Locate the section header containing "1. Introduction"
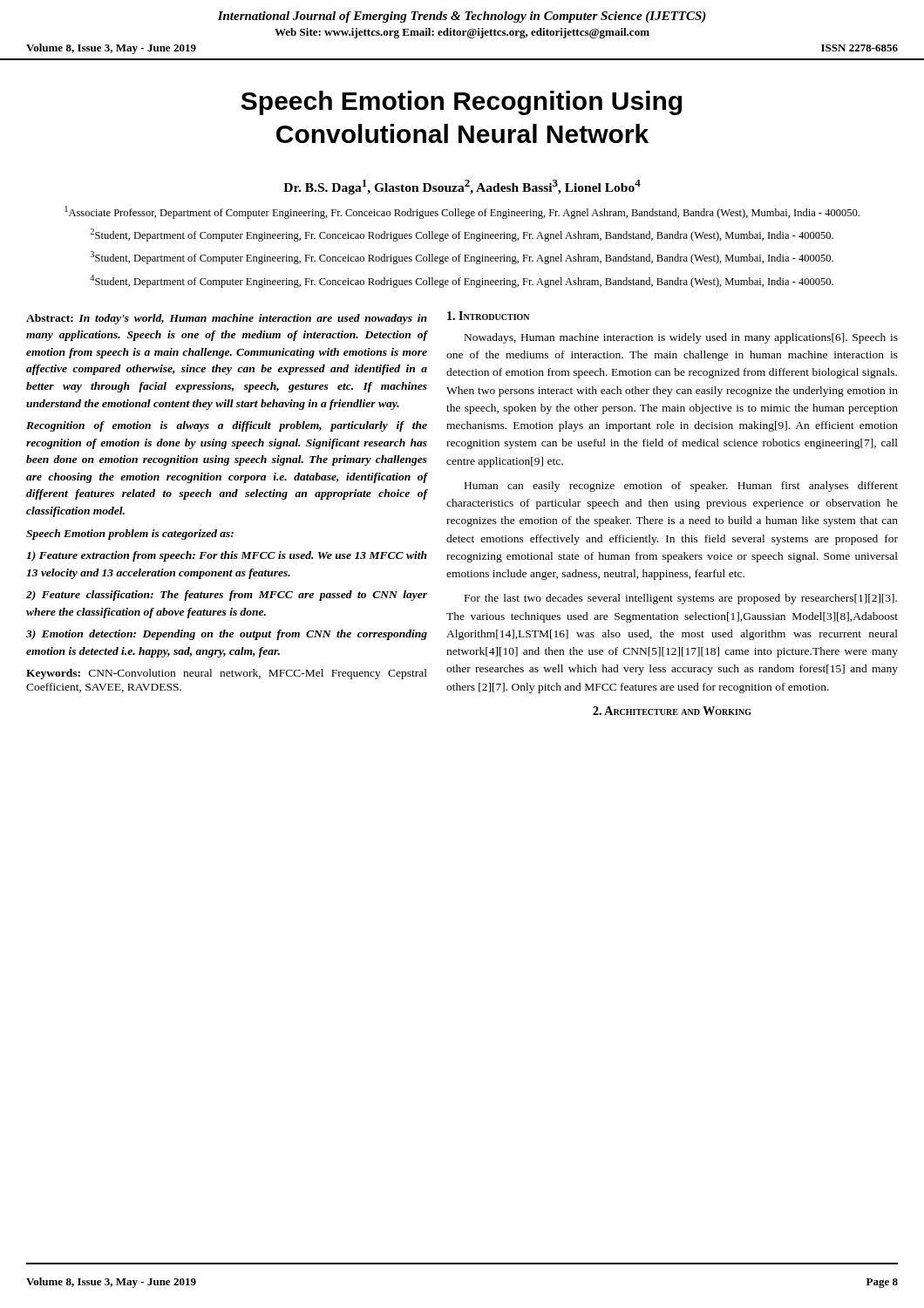 coord(488,316)
